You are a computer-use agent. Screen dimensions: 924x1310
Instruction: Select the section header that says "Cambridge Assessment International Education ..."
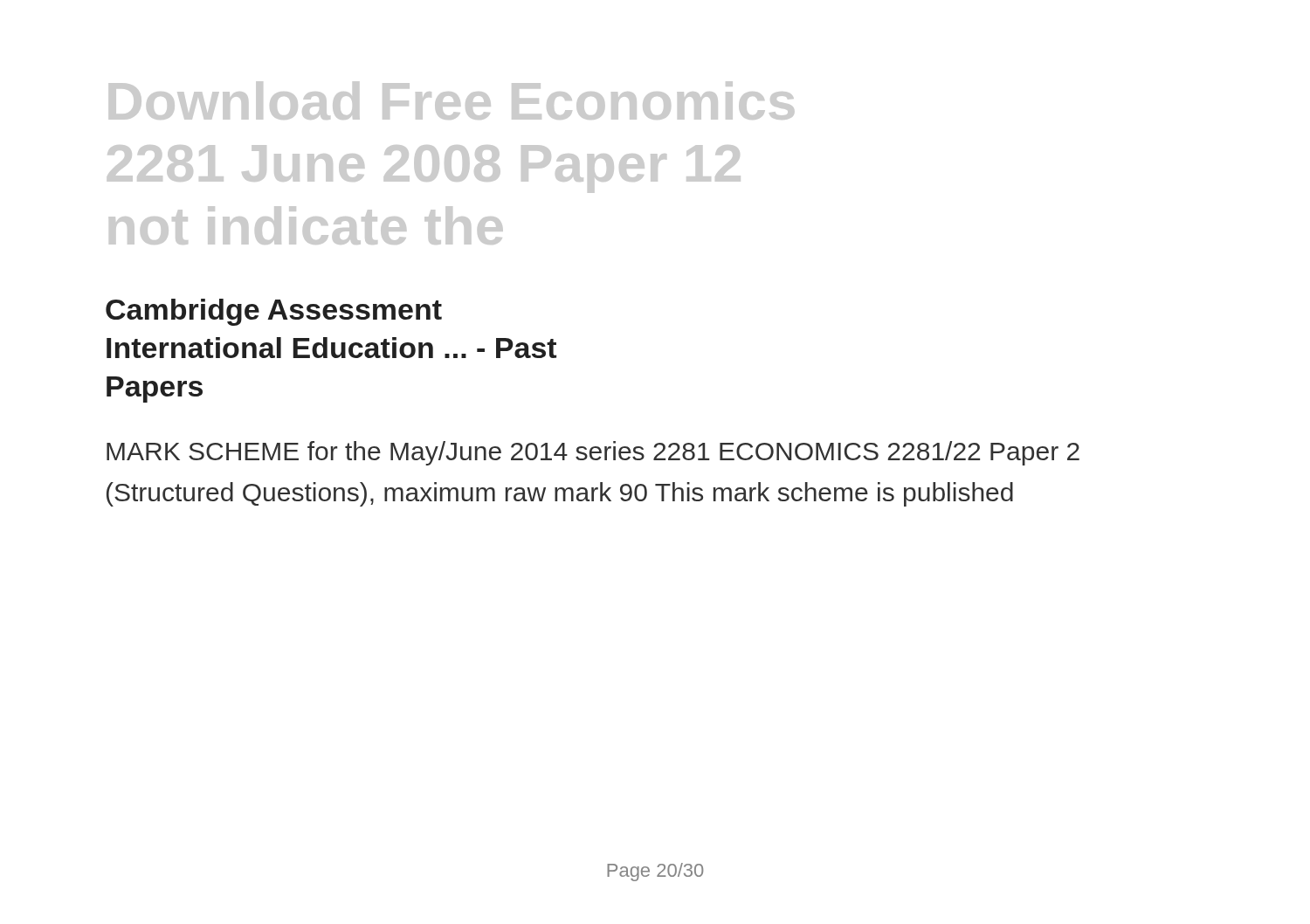click(274, 312)
